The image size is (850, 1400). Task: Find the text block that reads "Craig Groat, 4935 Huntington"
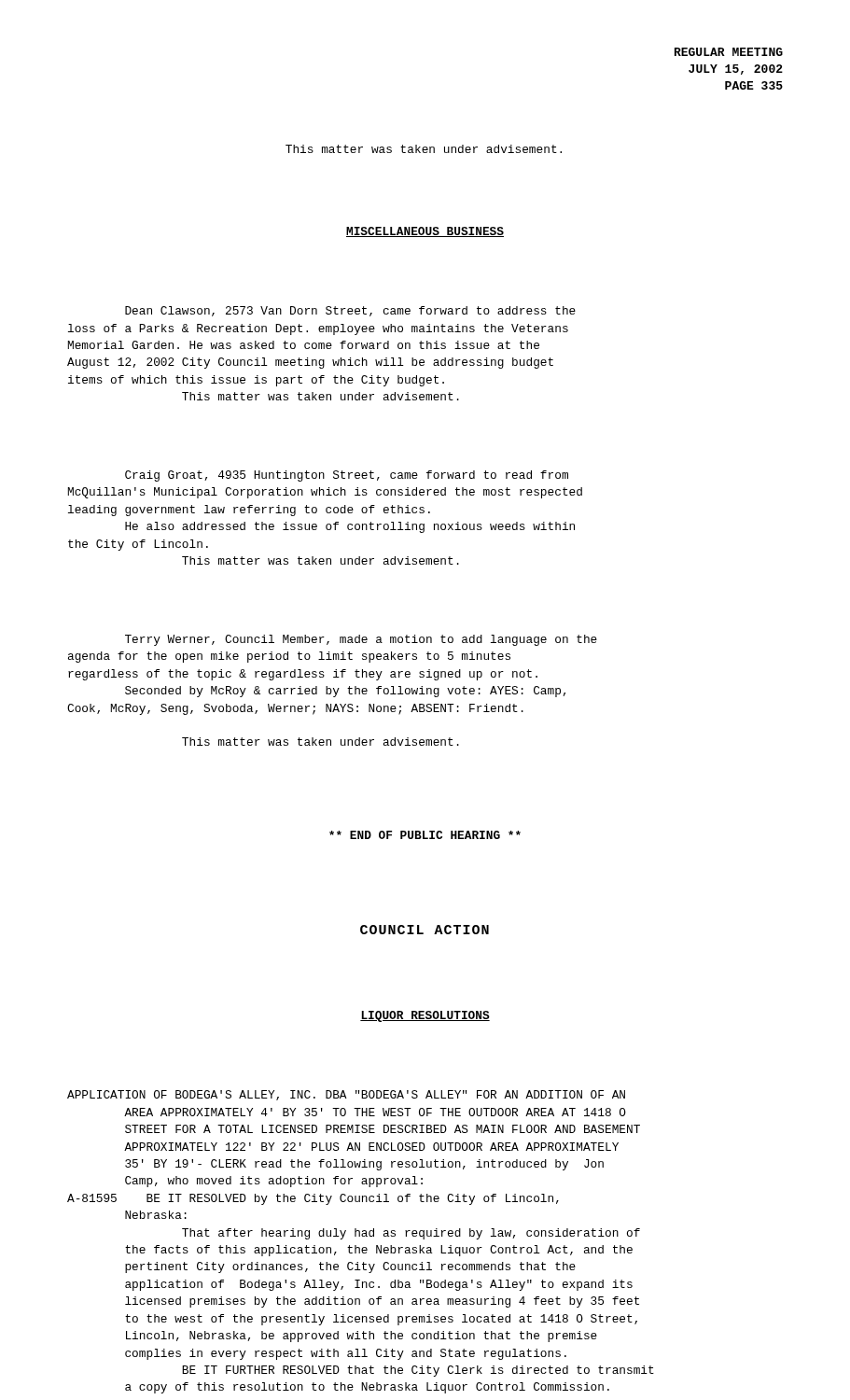coord(325,519)
